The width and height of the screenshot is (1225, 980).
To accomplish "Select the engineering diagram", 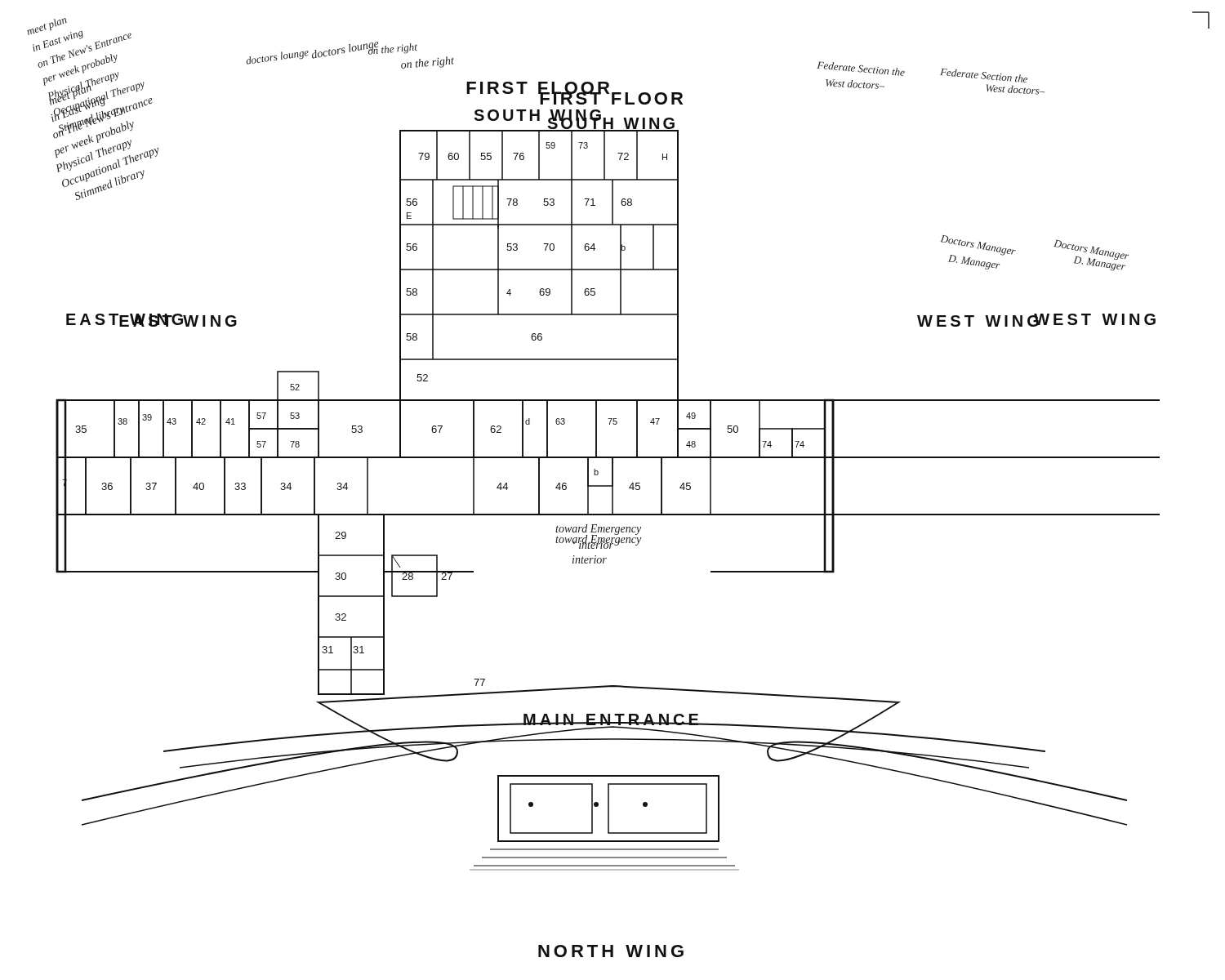I will (x=612, y=490).
